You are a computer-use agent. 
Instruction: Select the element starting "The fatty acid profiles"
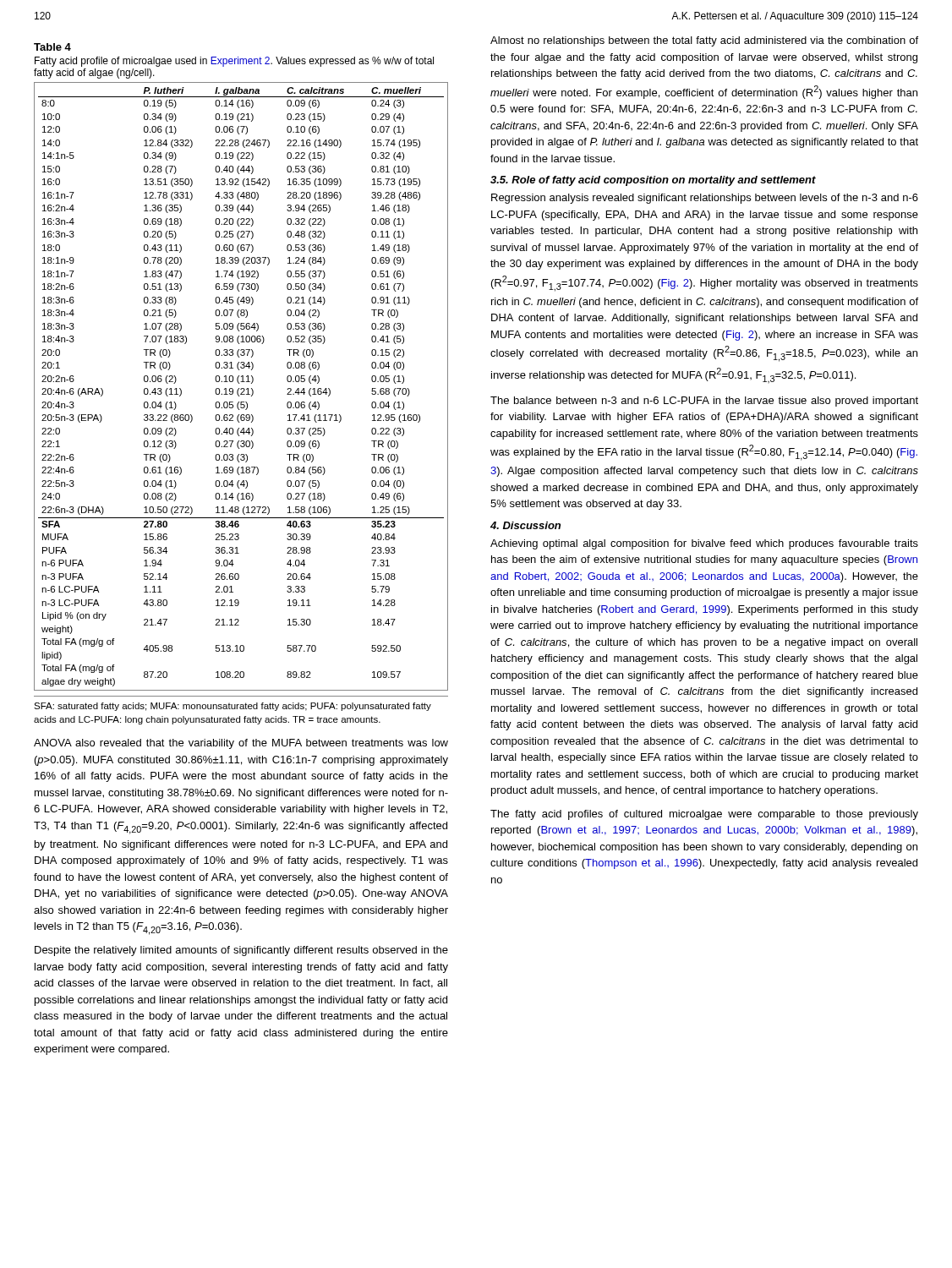704,847
